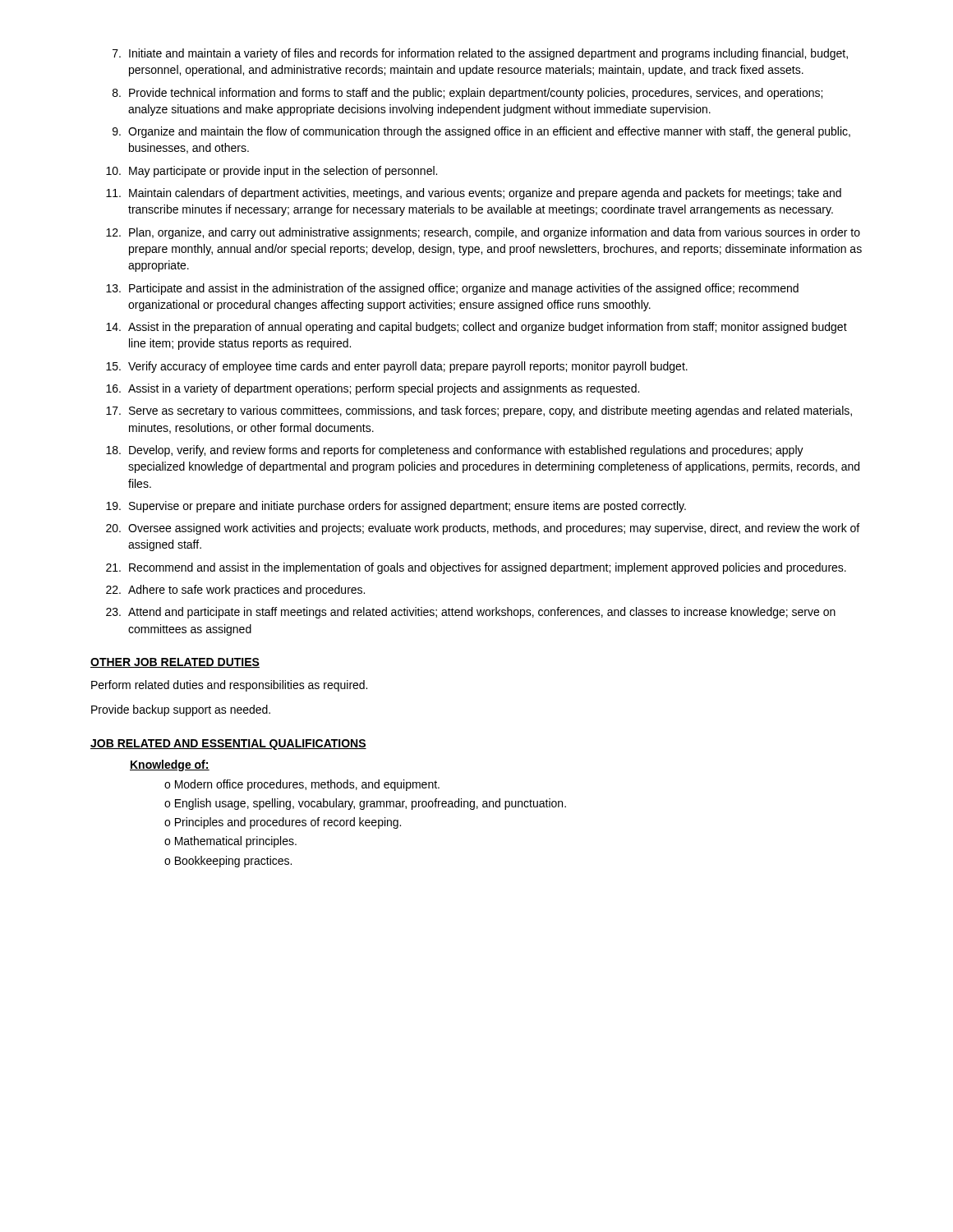Point to the block beginning "17. Serve as"
Viewport: 953px width, 1232px height.
(x=476, y=419)
